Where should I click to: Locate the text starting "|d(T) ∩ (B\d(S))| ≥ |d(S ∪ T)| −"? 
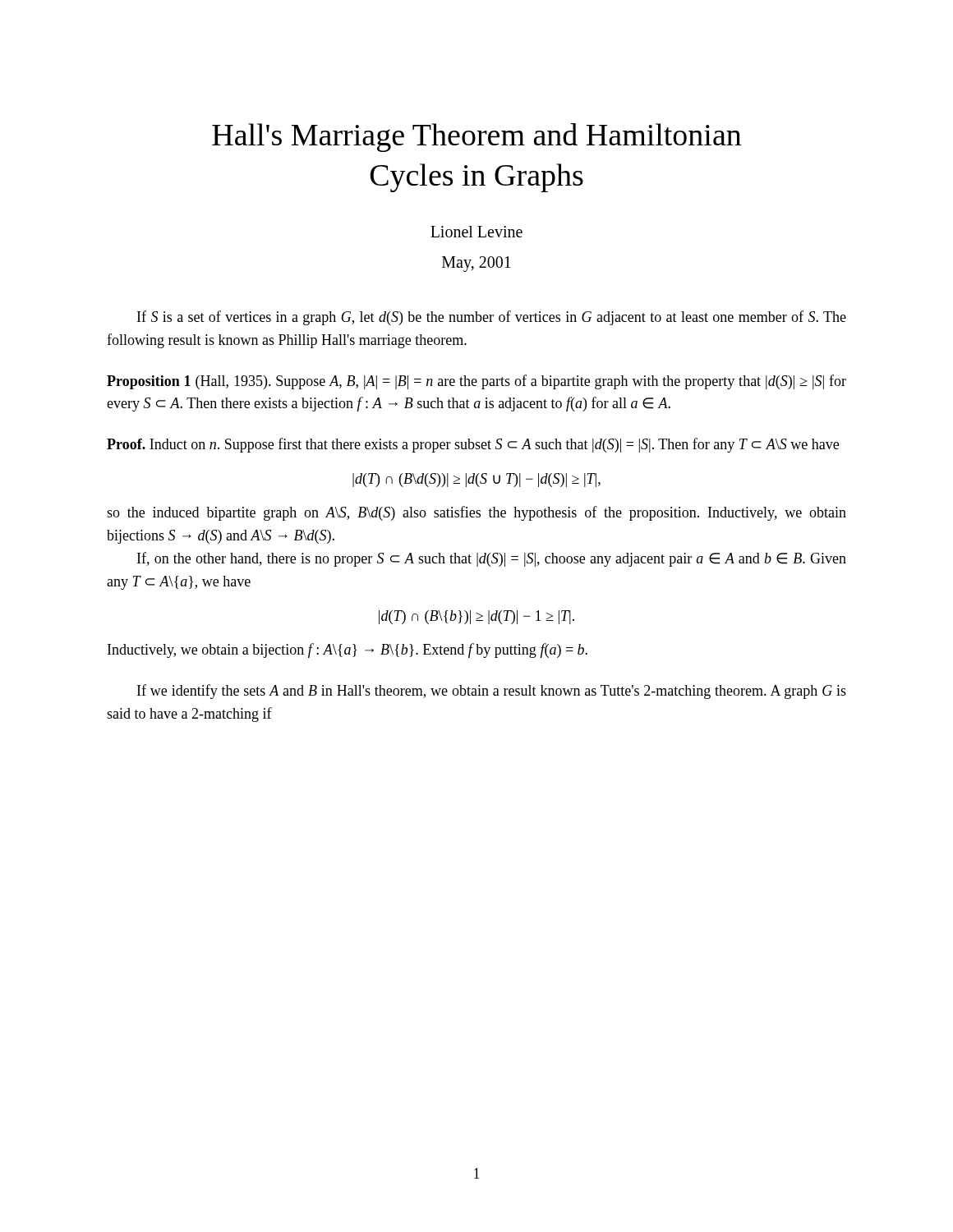point(476,479)
